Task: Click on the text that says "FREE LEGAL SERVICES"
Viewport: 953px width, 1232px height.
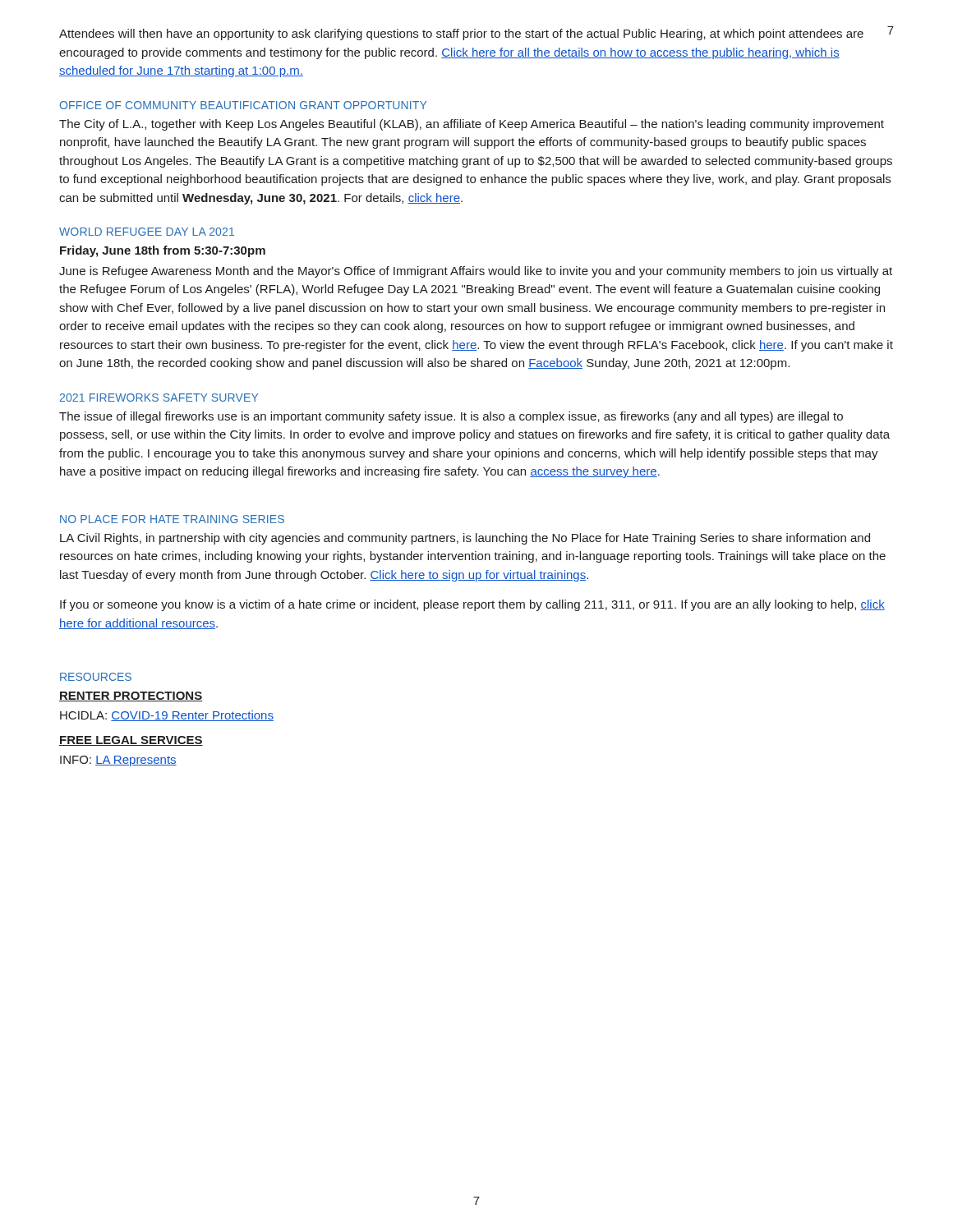Action: point(131,740)
